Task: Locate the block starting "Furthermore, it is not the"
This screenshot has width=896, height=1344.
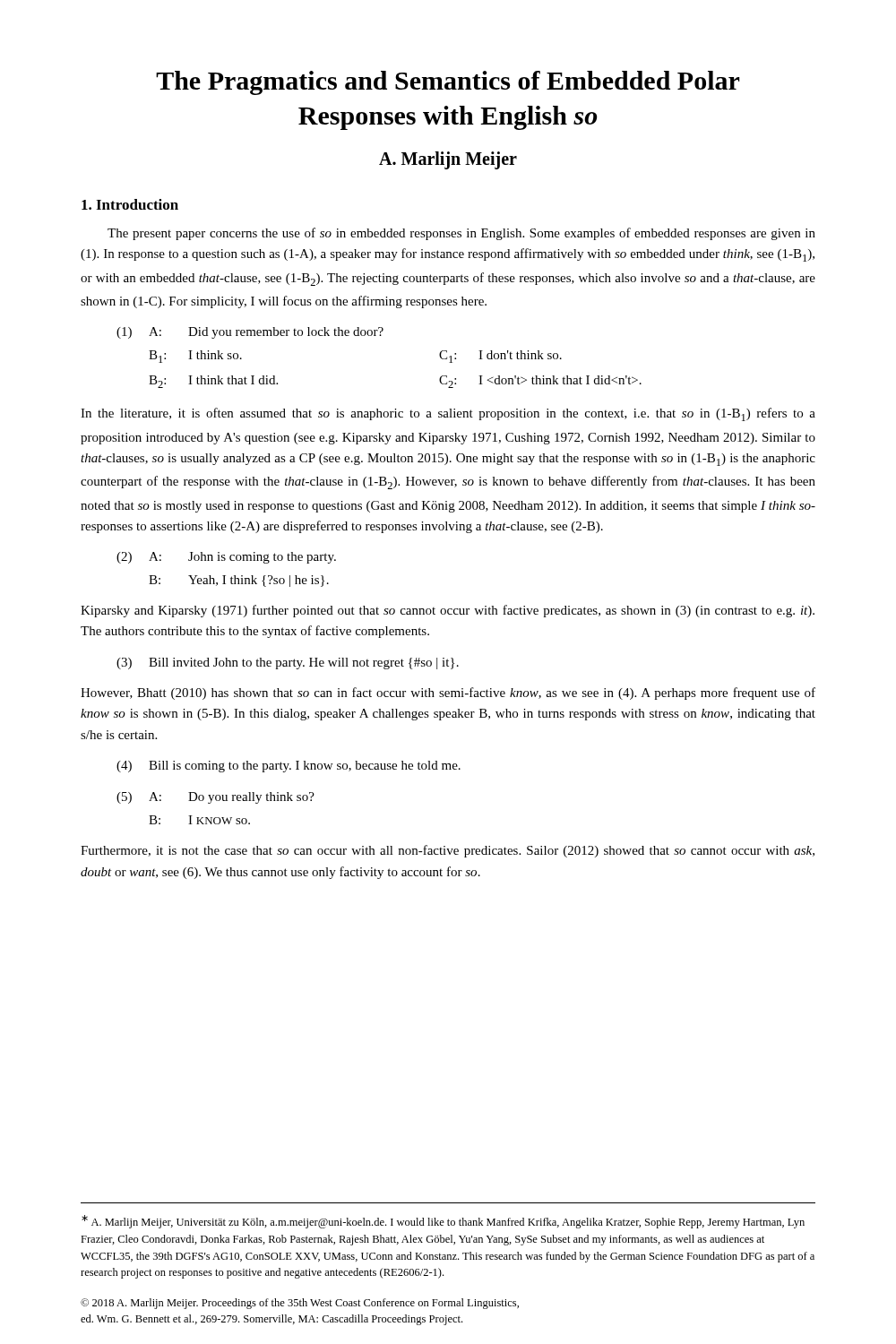Action: pos(448,861)
